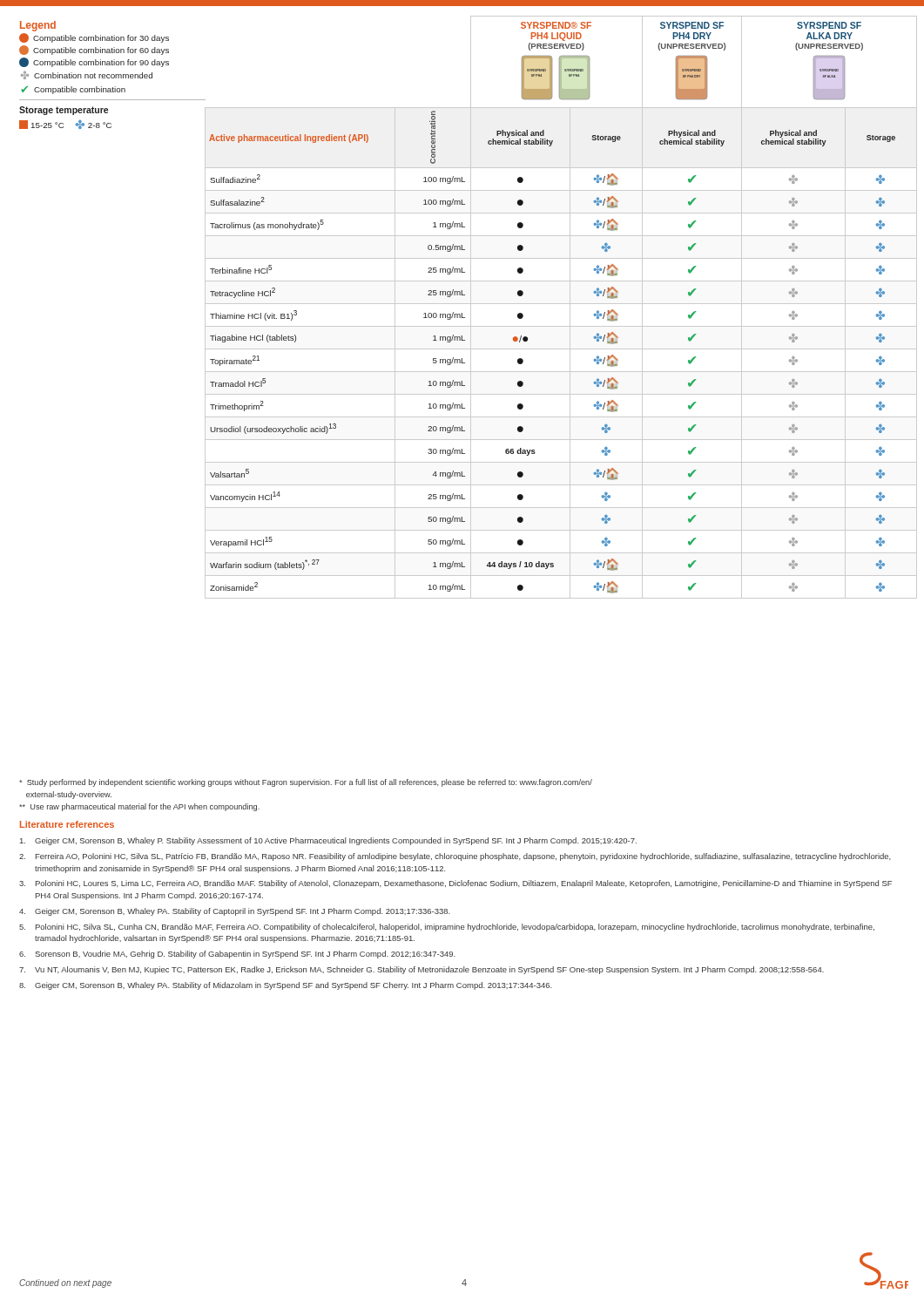
Task: Locate the list item that reads "3. Polonini HC, Loures S,"
Action: tap(462, 890)
